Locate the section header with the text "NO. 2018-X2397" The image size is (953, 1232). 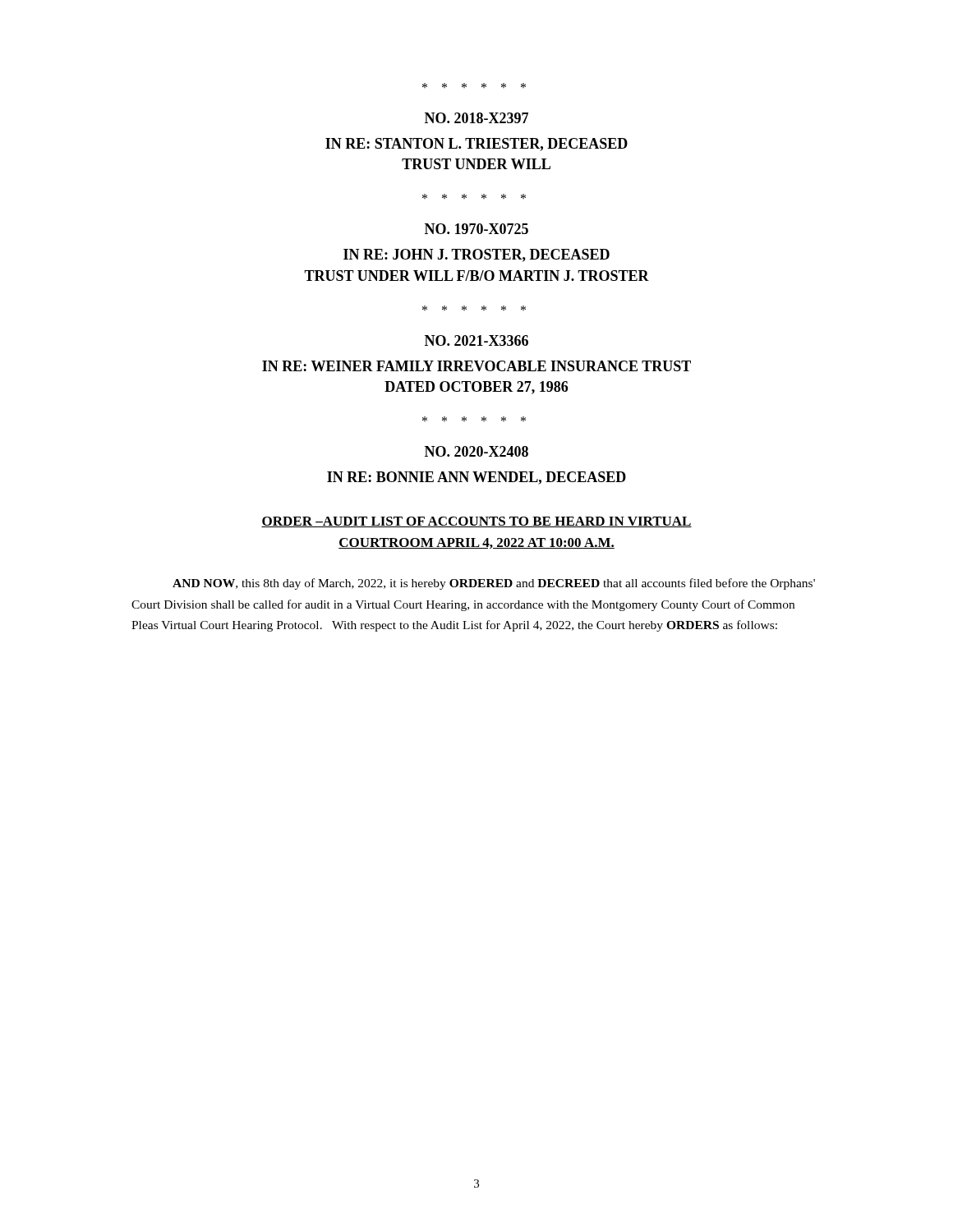[x=476, y=118]
